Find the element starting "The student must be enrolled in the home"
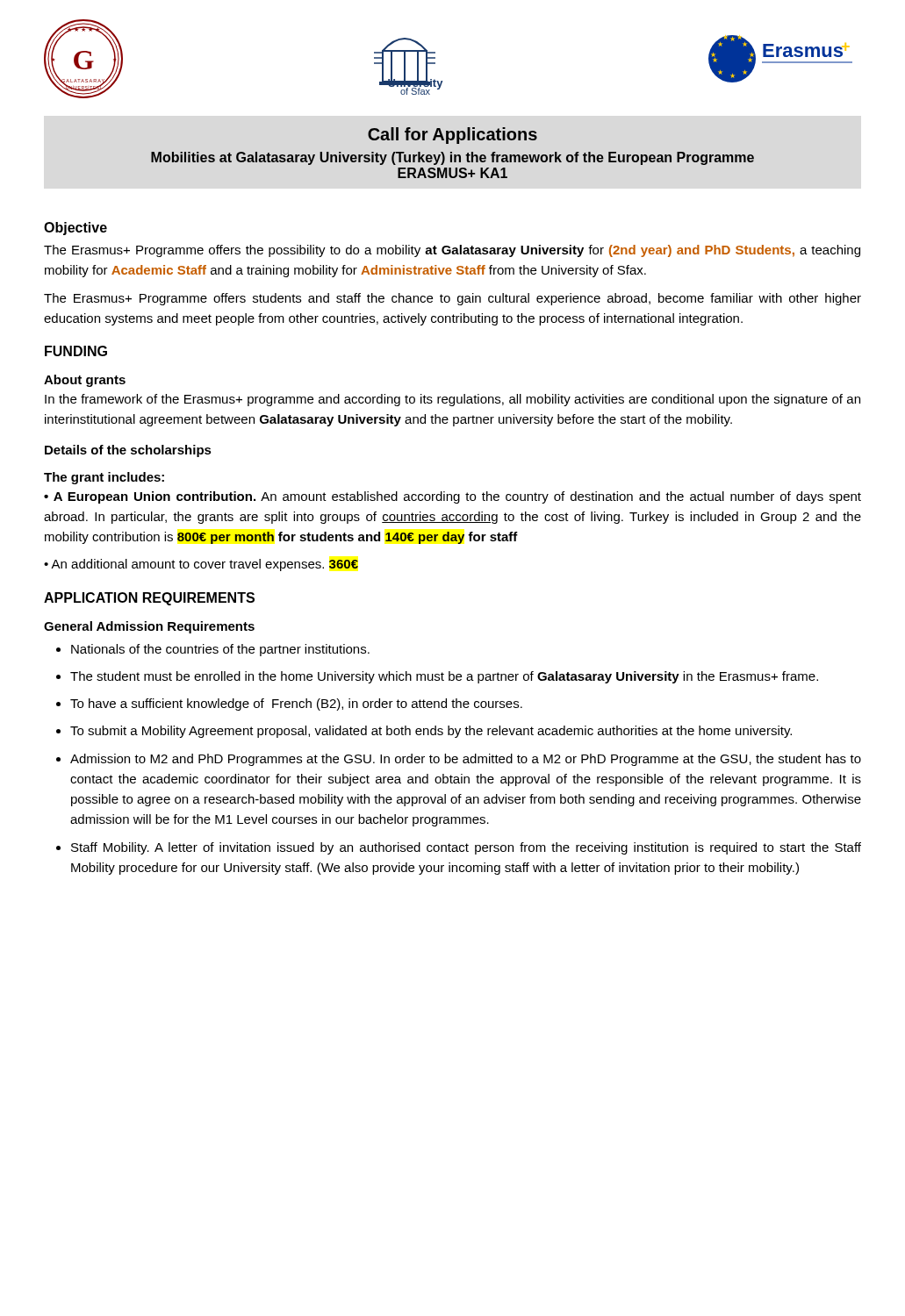Image resolution: width=905 pixels, height=1316 pixels. pyautogui.click(x=445, y=676)
